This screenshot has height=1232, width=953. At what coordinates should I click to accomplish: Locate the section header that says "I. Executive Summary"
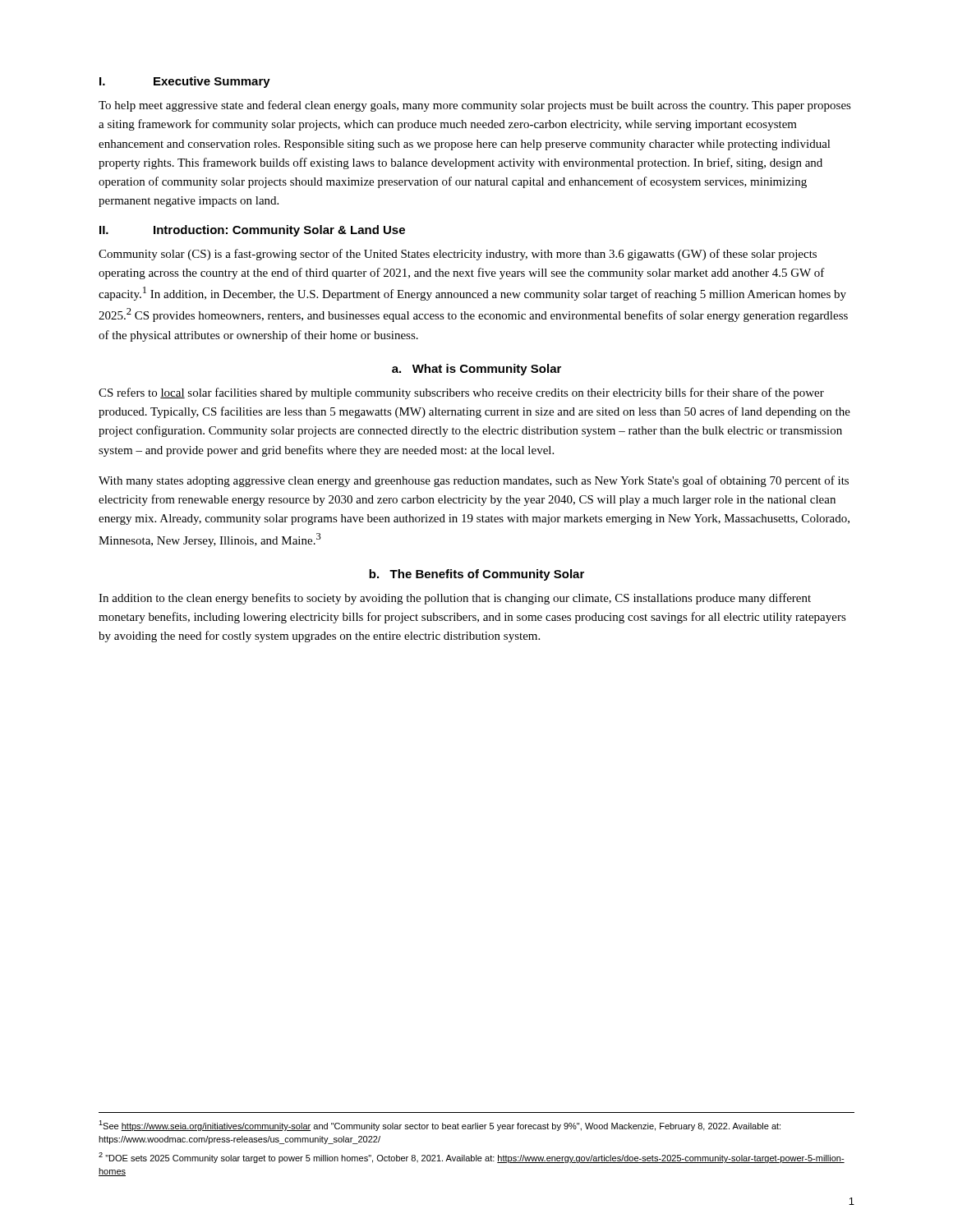pos(184,81)
